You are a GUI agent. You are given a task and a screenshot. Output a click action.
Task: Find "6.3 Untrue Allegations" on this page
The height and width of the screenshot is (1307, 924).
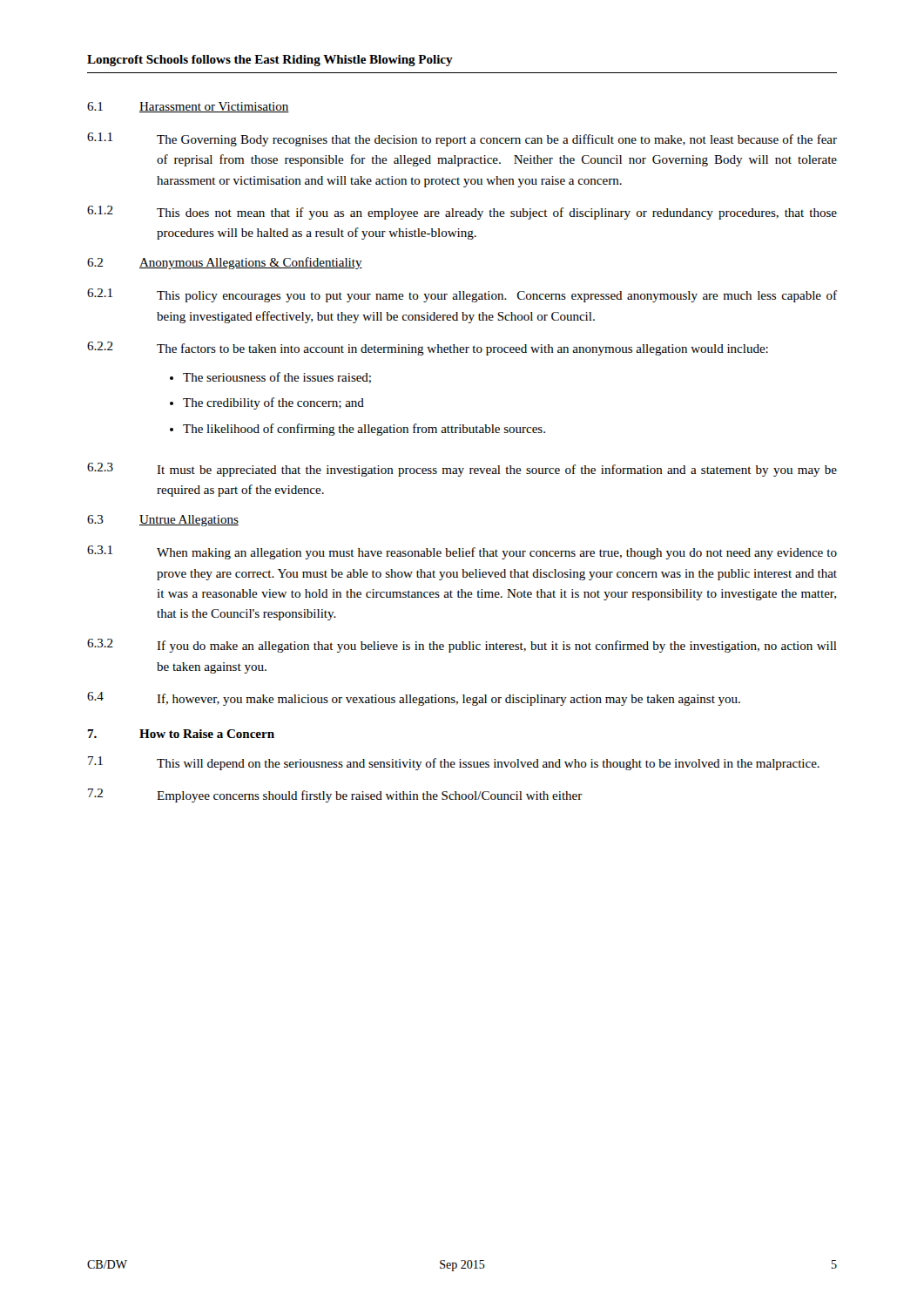[163, 520]
